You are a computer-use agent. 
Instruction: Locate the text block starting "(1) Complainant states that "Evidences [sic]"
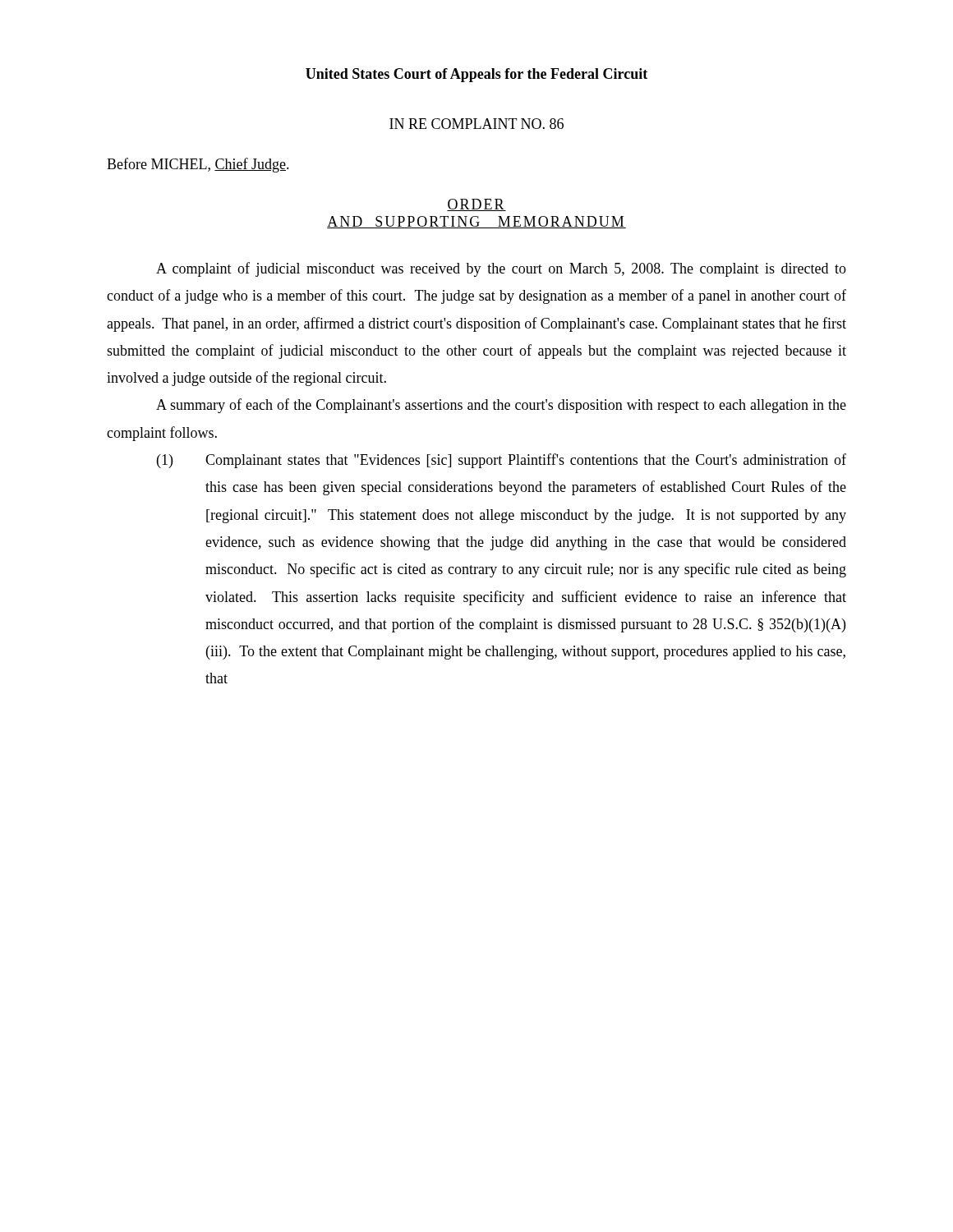click(476, 570)
